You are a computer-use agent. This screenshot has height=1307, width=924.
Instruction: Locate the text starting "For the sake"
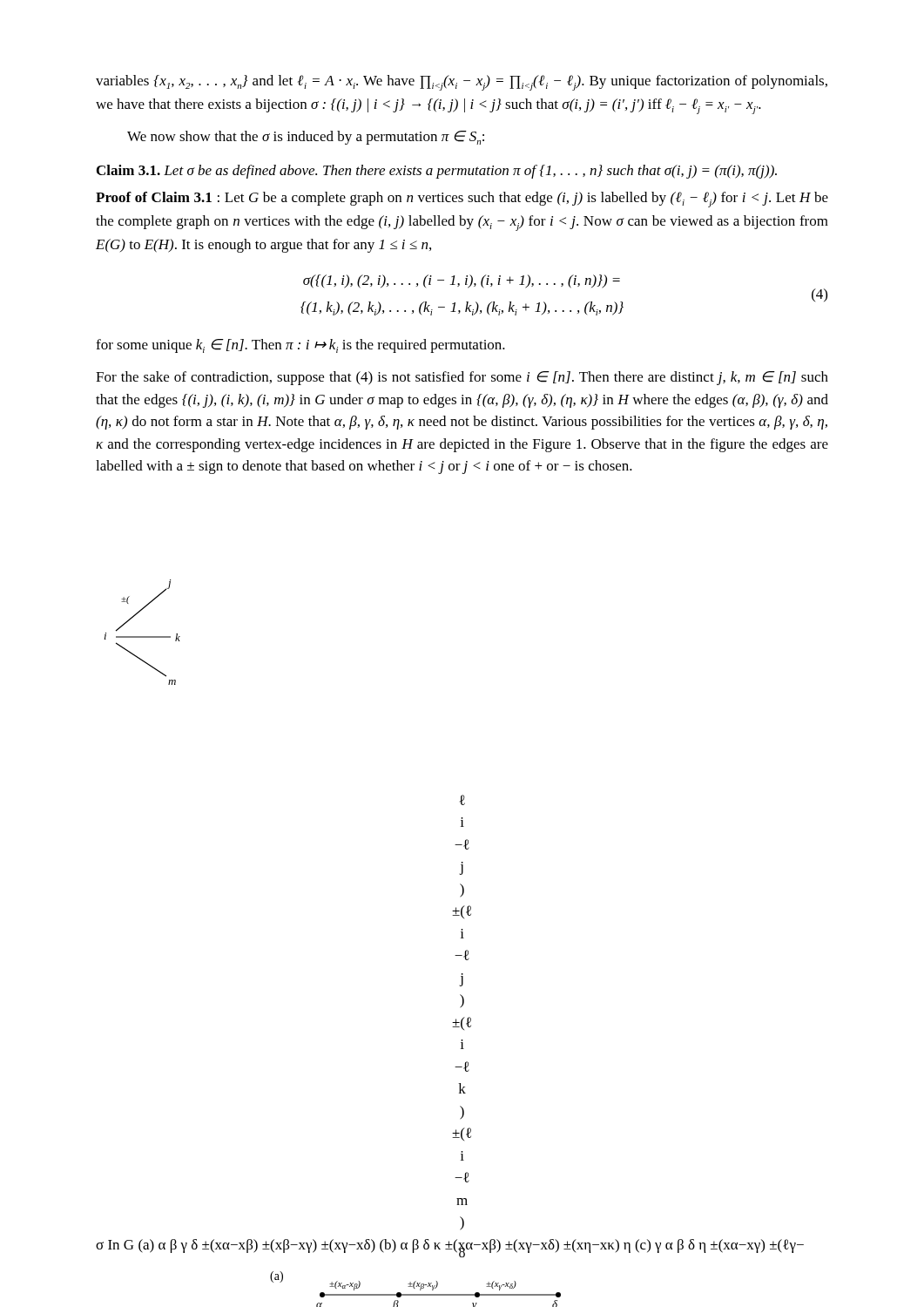click(462, 421)
